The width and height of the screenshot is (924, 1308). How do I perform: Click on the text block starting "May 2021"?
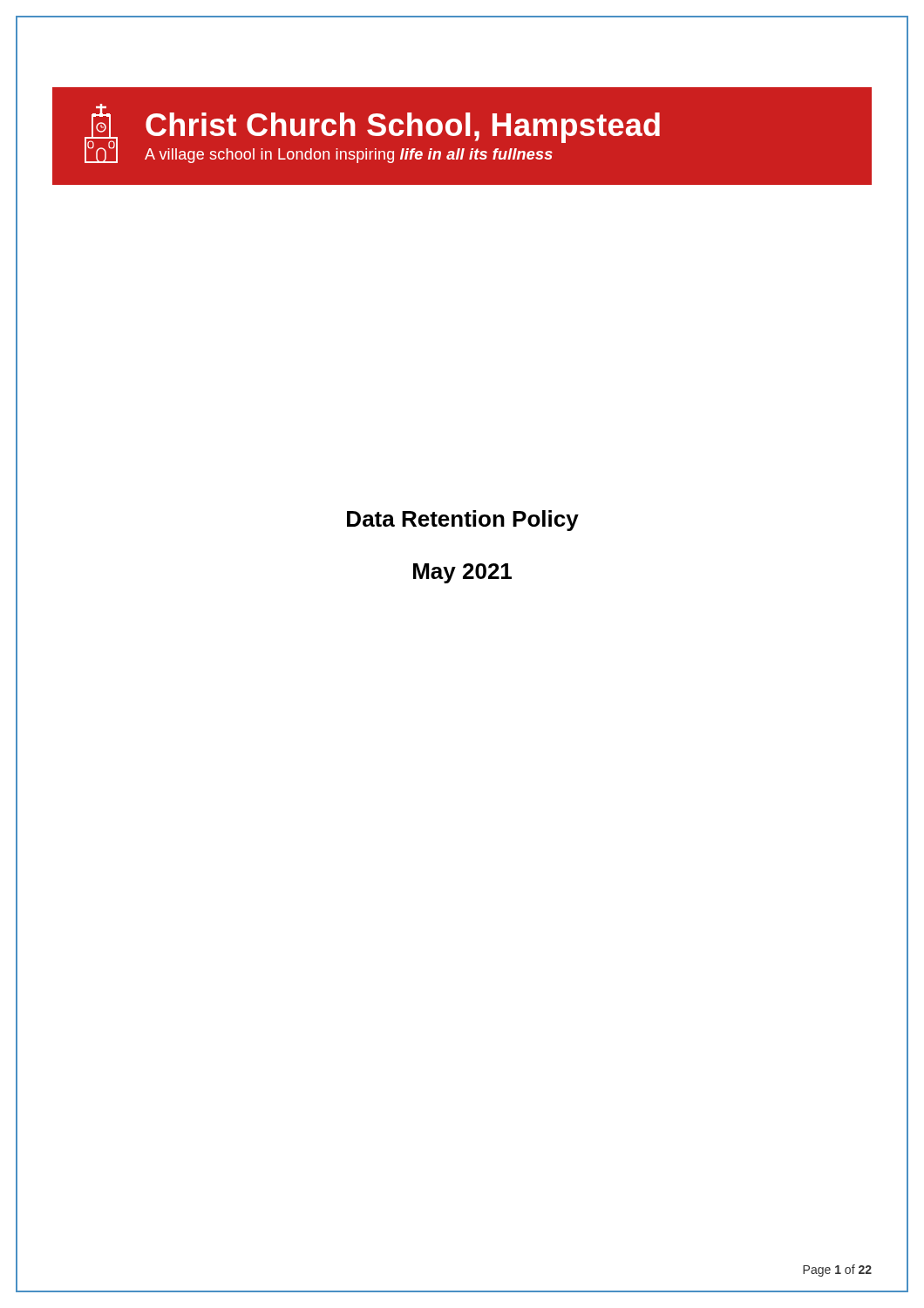[x=462, y=571]
